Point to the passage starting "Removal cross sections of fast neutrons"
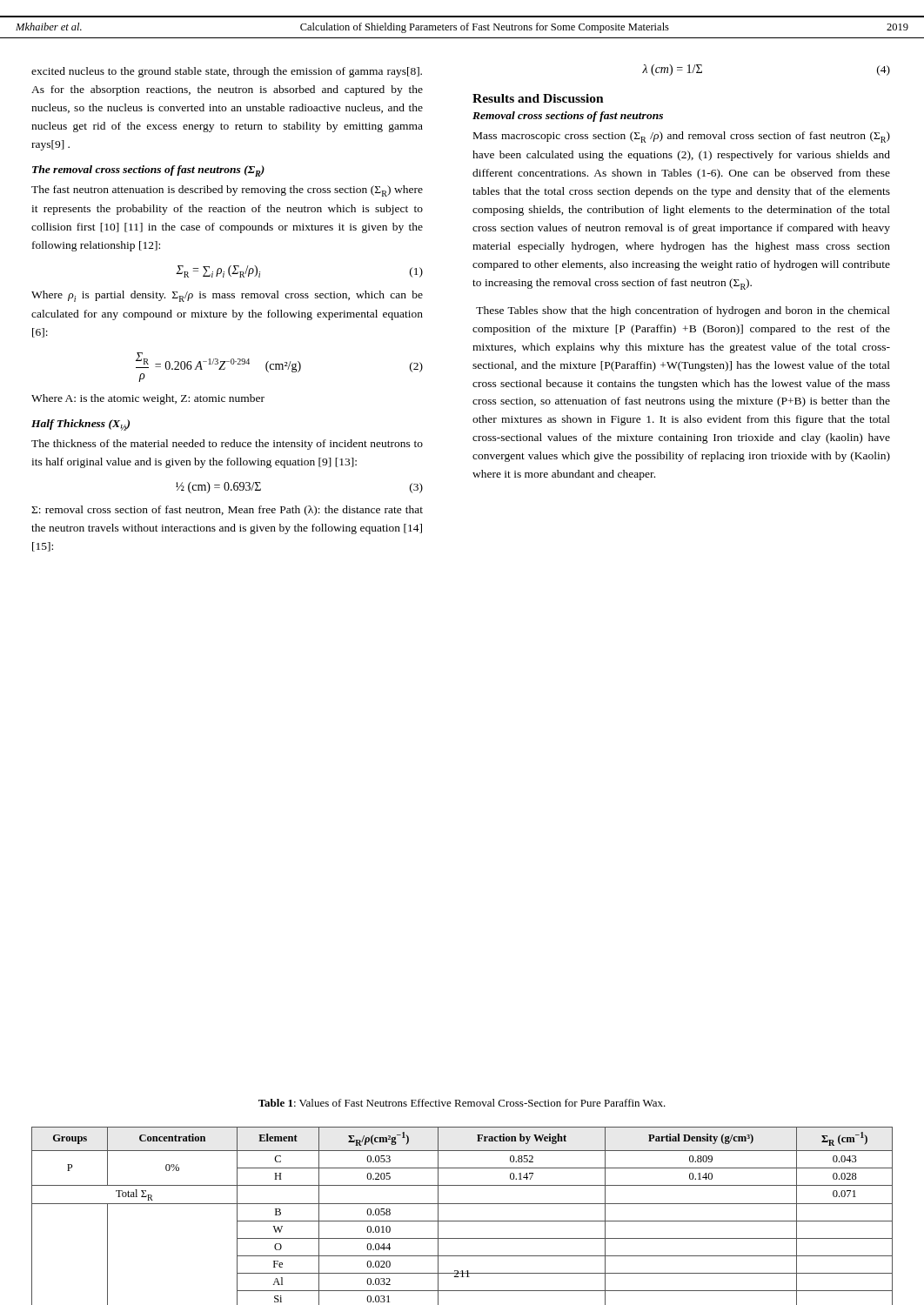The image size is (924, 1305). click(568, 115)
